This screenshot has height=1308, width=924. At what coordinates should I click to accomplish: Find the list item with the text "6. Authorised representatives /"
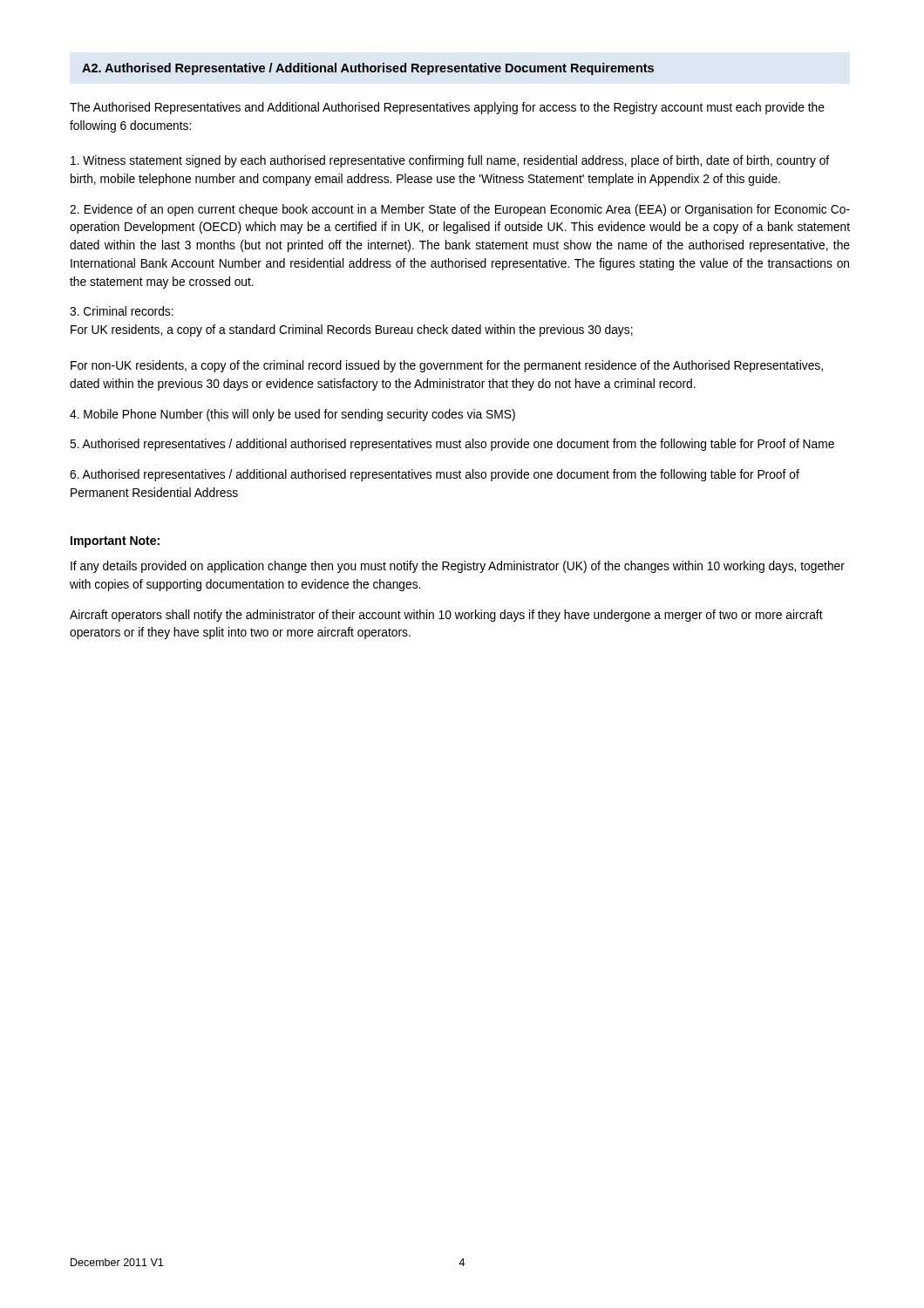434,484
